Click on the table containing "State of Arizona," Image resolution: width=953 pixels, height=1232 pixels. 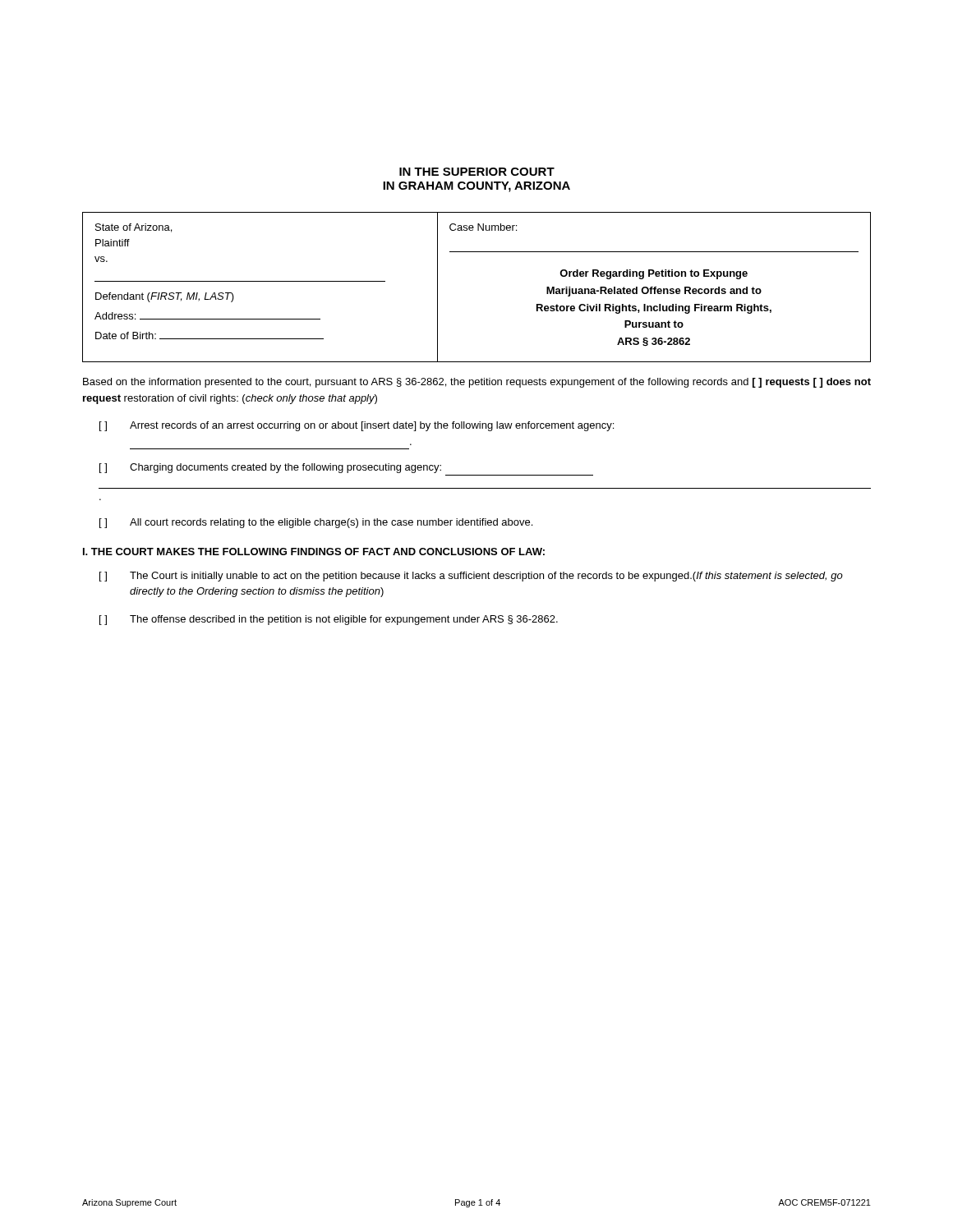(x=476, y=287)
